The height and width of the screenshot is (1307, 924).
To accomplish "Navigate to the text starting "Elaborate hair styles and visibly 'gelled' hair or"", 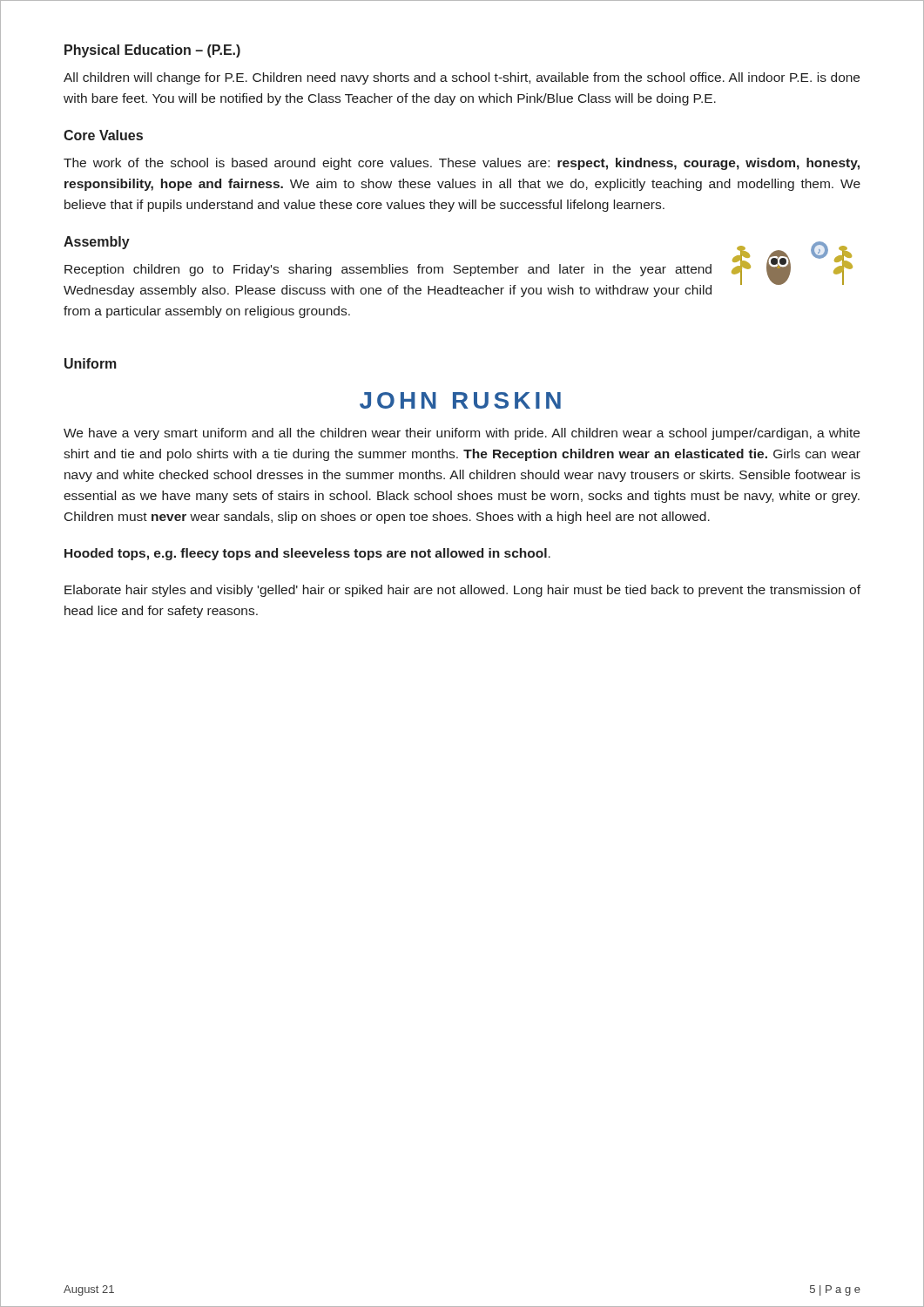I will point(462,600).
